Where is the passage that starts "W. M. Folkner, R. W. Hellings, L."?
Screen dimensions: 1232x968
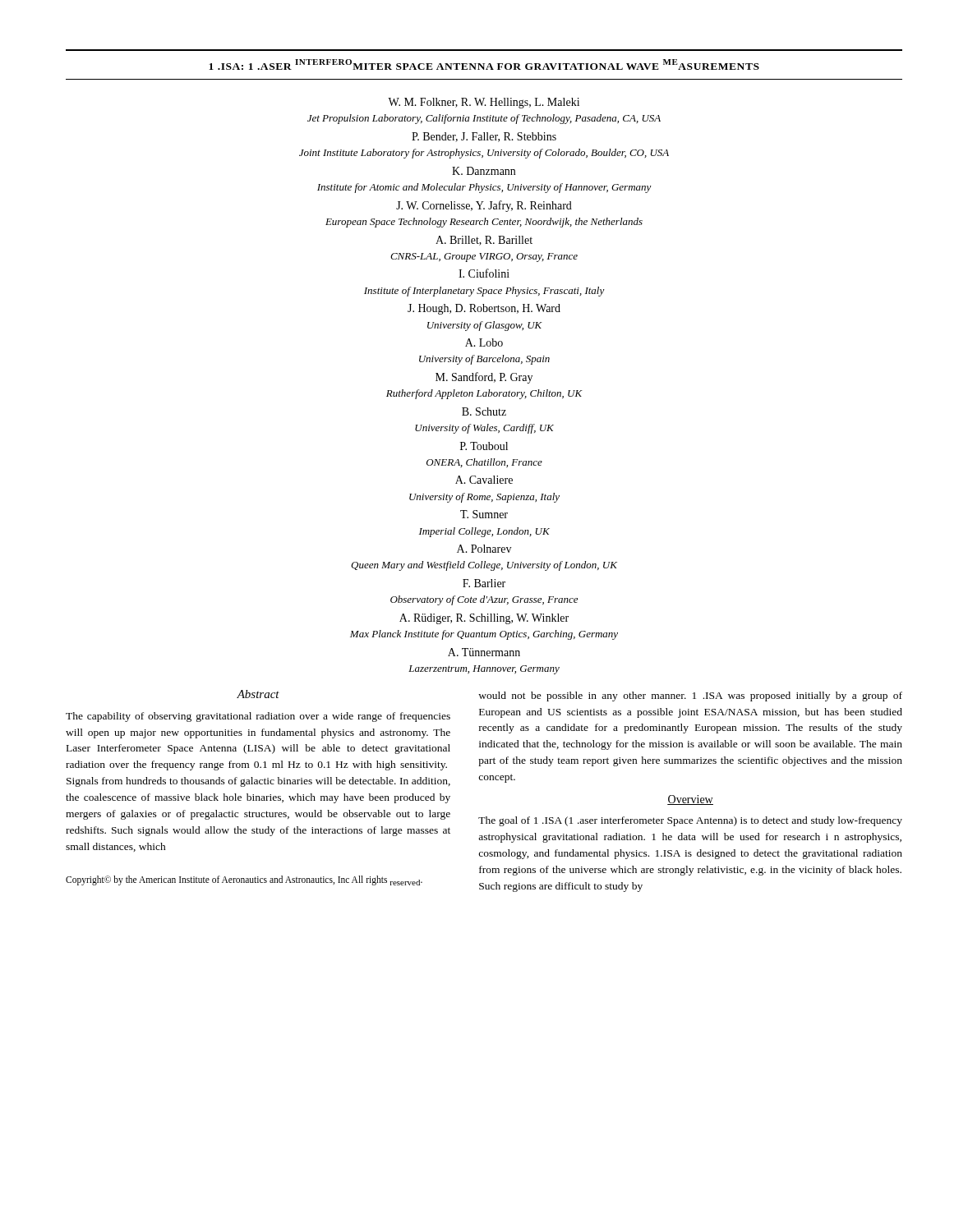click(x=484, y=385)
